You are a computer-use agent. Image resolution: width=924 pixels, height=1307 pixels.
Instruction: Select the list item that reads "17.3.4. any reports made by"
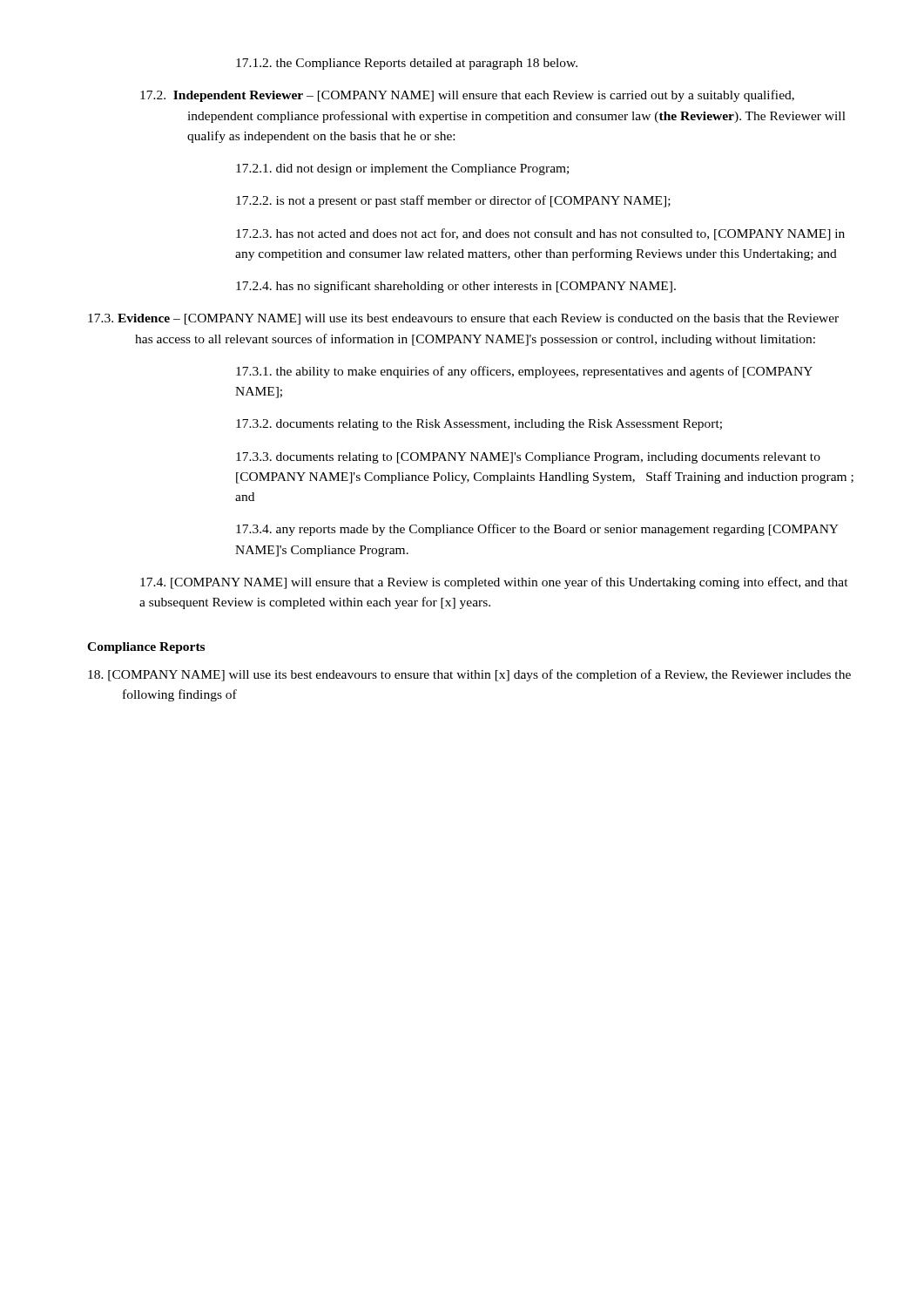click(537, 539)
